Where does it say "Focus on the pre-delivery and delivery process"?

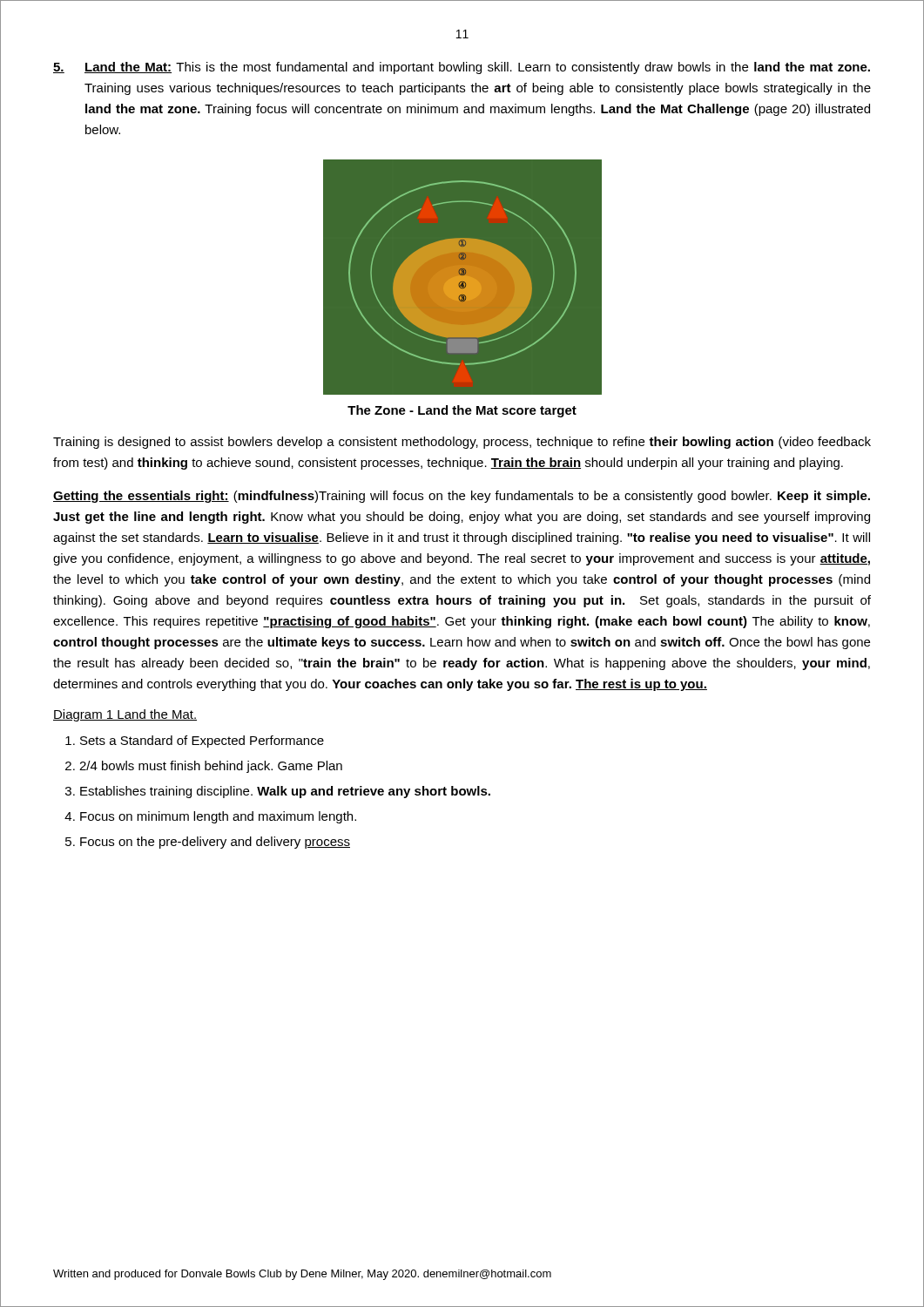click(x=215, y=841)
